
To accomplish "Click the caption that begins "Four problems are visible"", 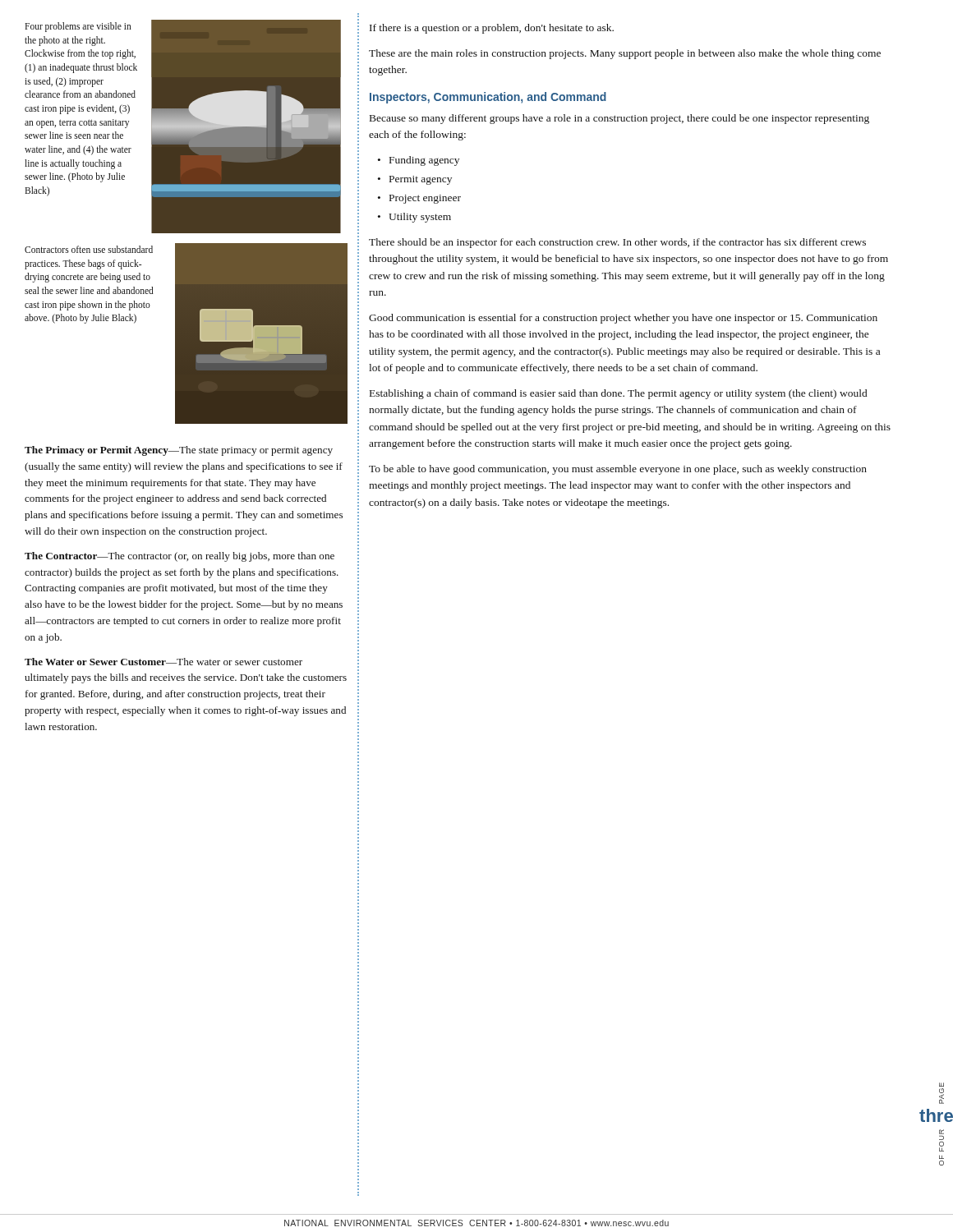I will [x=81, y=108].
